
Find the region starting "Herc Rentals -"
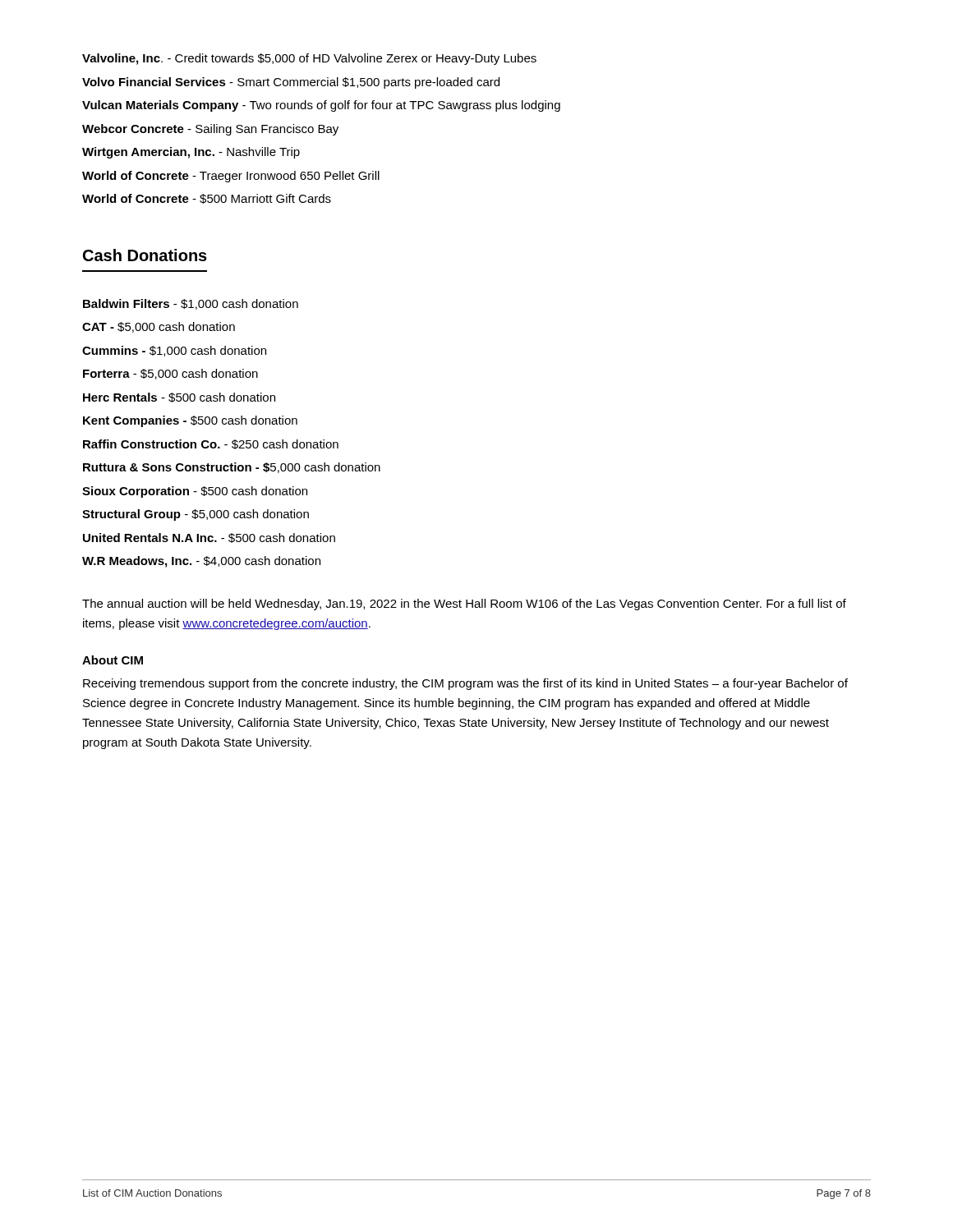(x=179, y=397)
